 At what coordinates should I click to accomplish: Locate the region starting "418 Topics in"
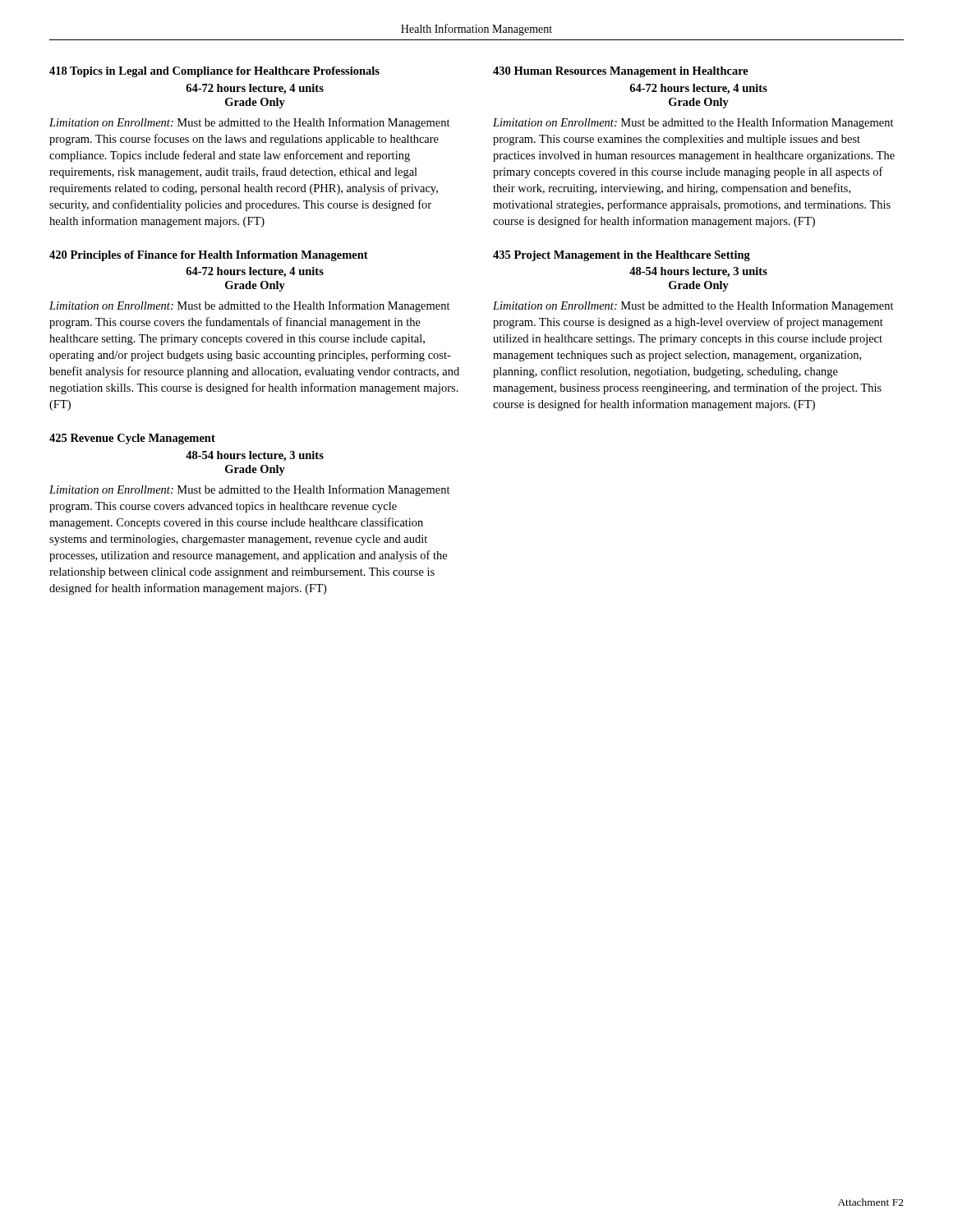point(255,86)
